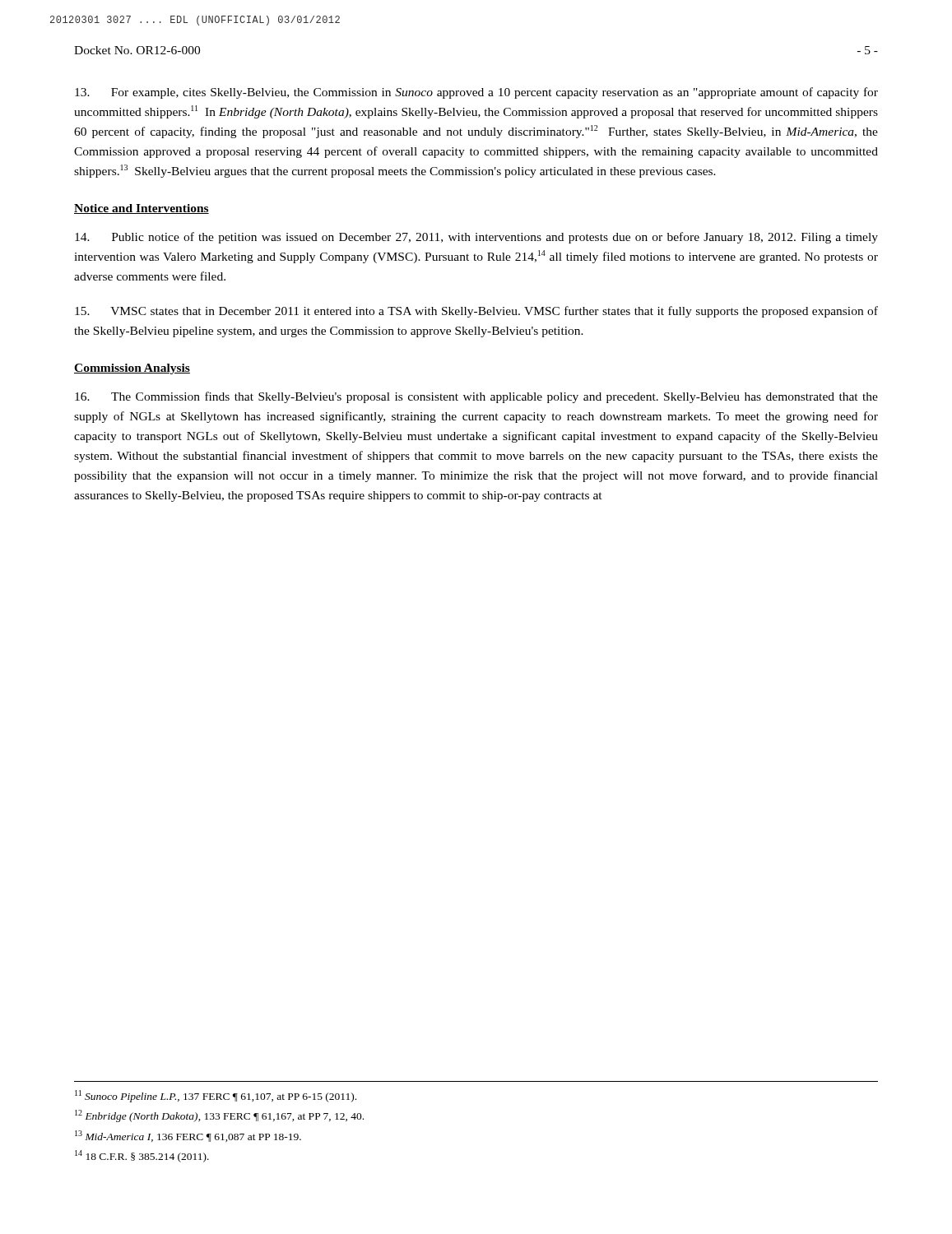Locate the passage starting "14 18 C.F.R."
This screenshot has height=1234, width=952.
click(x=142, y=1155)
